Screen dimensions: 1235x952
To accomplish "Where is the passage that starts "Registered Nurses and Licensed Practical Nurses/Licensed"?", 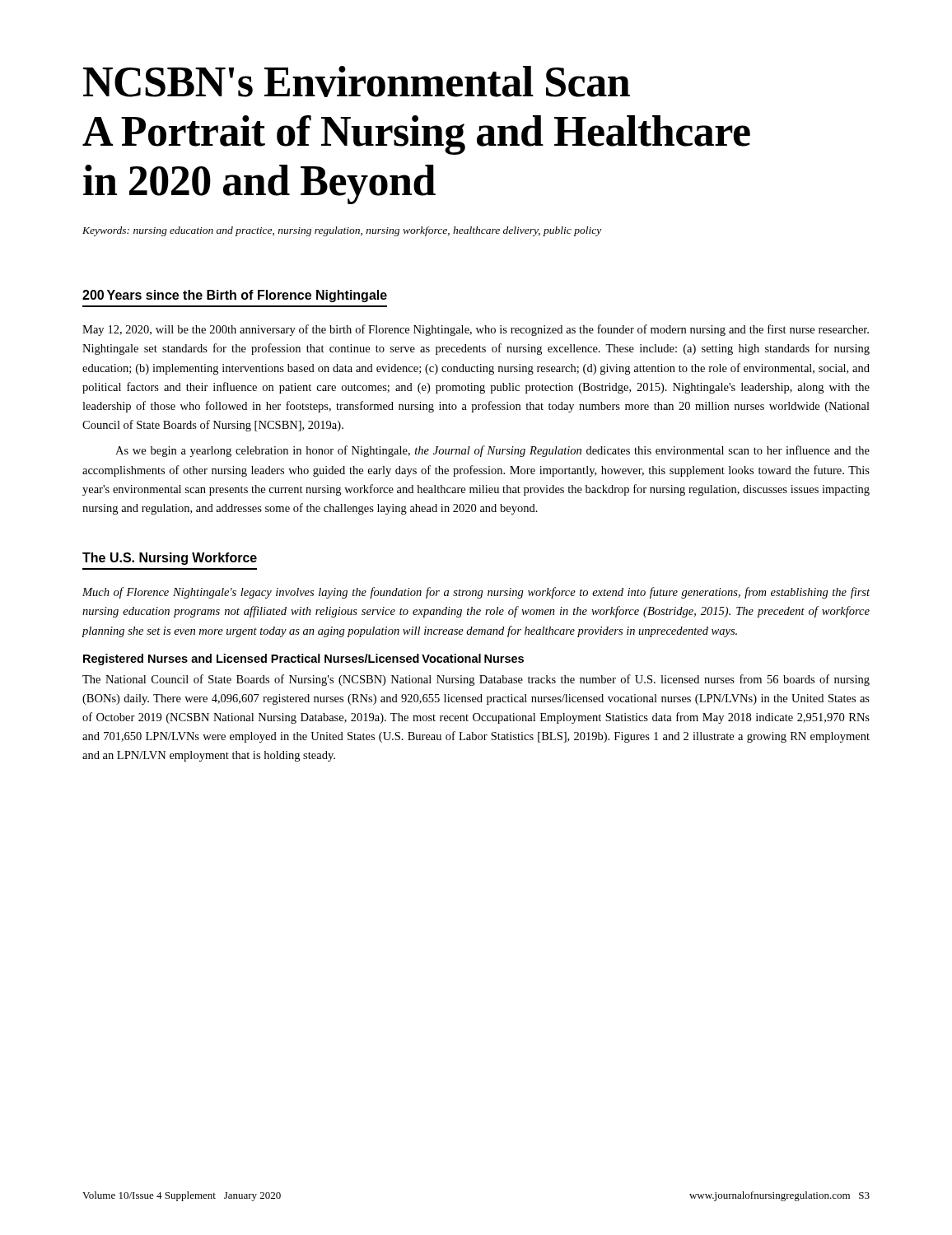I will (x=303, y=658).
